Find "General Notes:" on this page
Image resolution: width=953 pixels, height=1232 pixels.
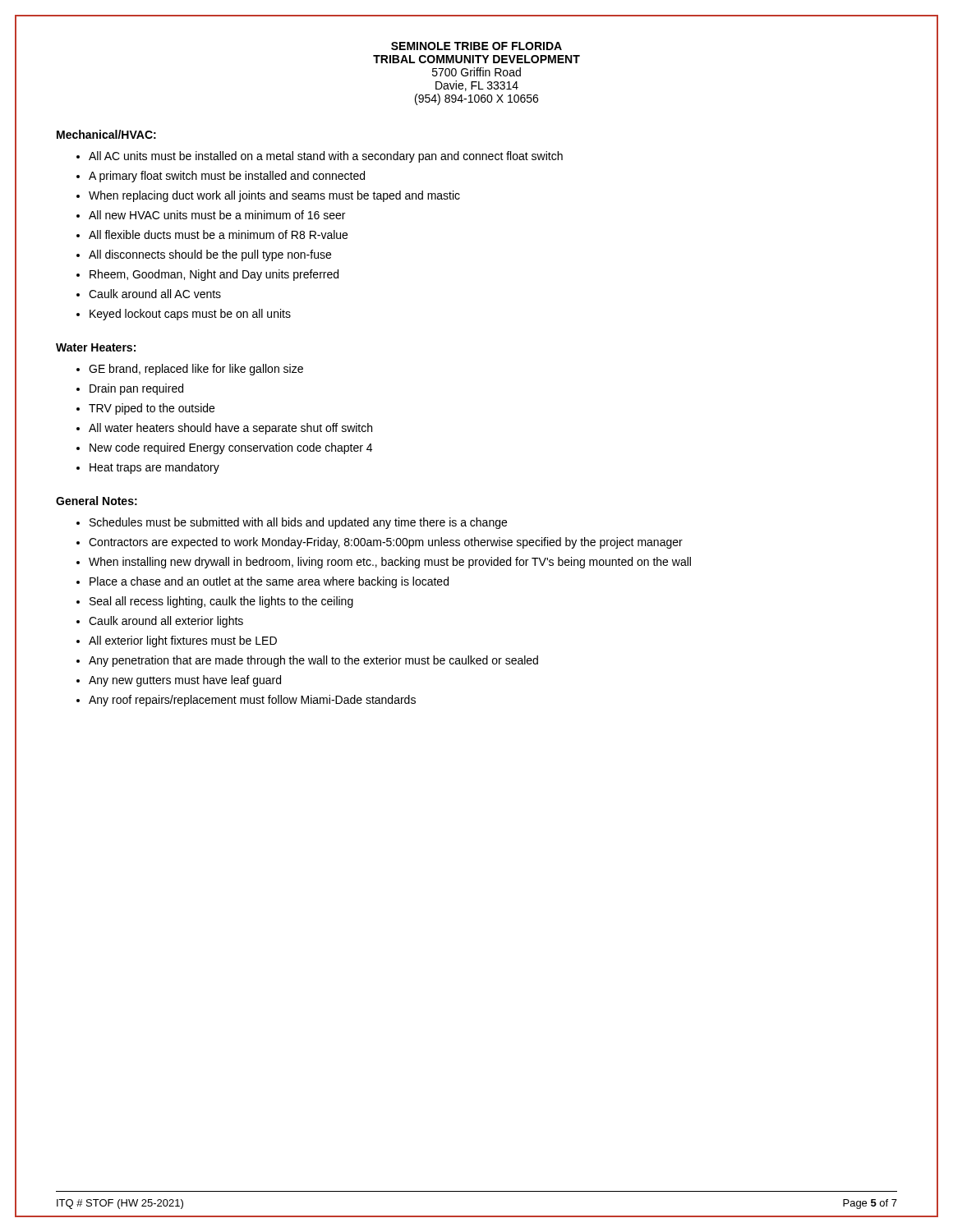(97, 501)
